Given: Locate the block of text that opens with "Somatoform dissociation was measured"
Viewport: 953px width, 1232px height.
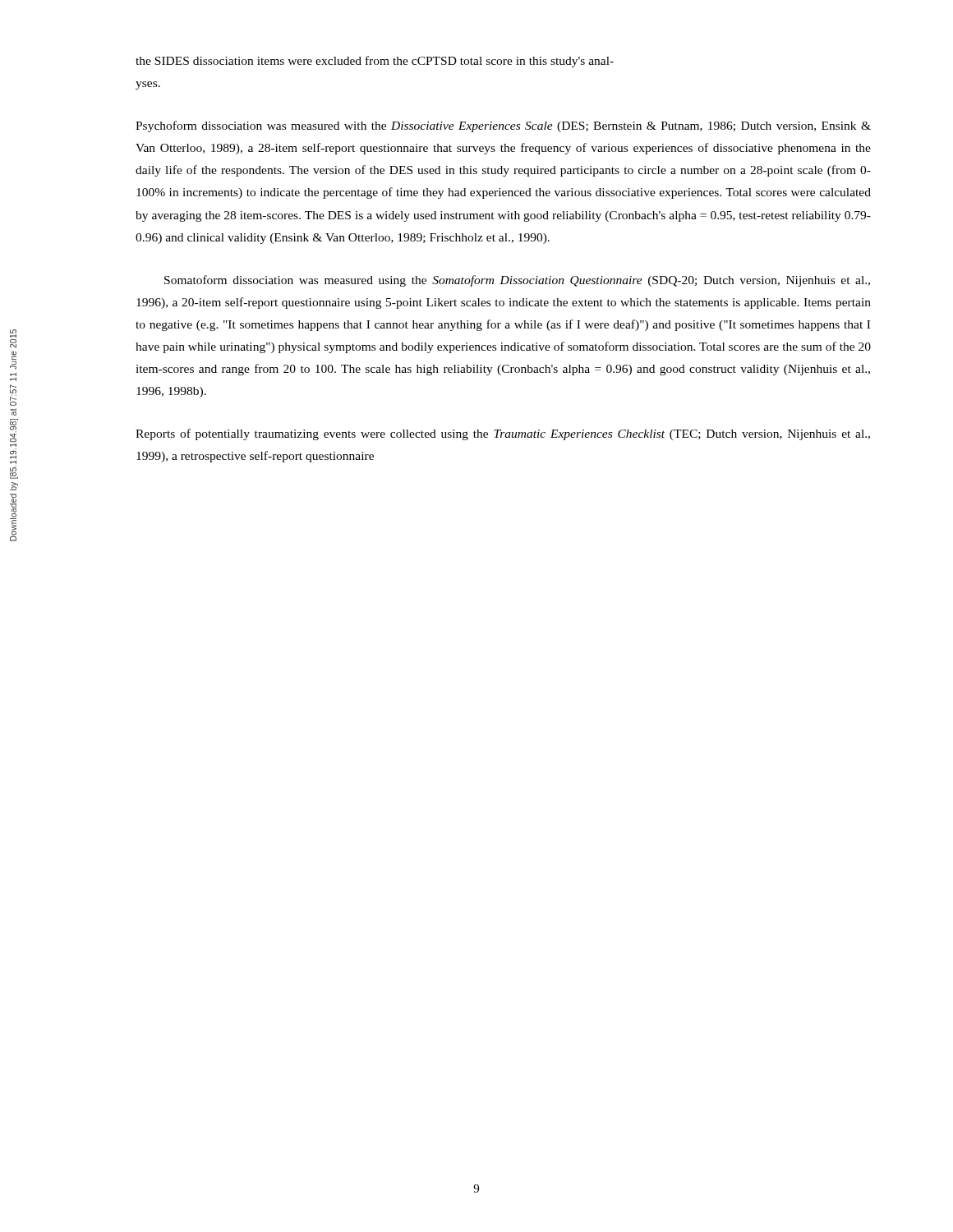Looking at the screenshot, I should click(x=503, y=335).
